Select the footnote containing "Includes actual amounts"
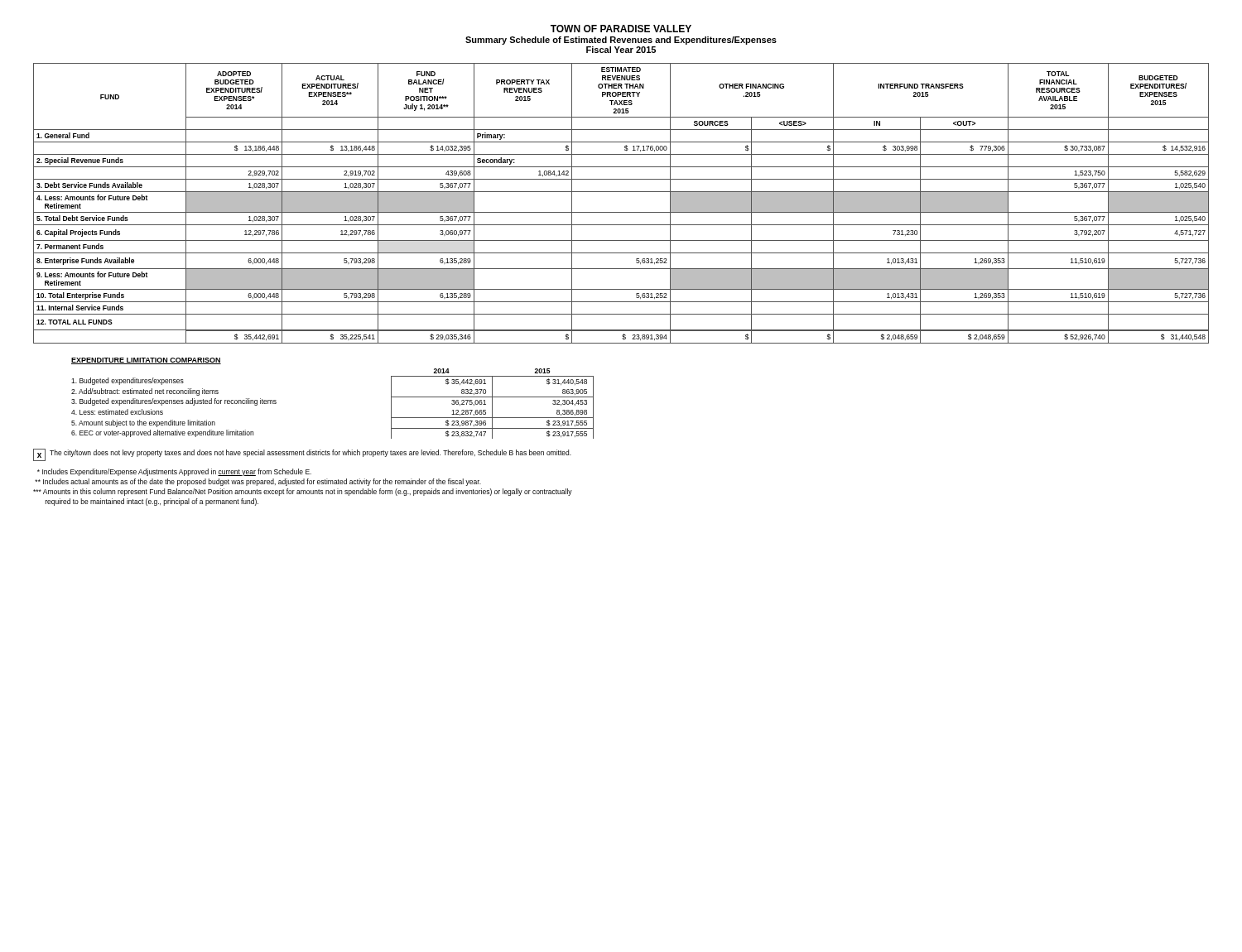Image resolution: width=1242 pixels, height=952 pixels. pyautogui.click(x=258, y=482)
